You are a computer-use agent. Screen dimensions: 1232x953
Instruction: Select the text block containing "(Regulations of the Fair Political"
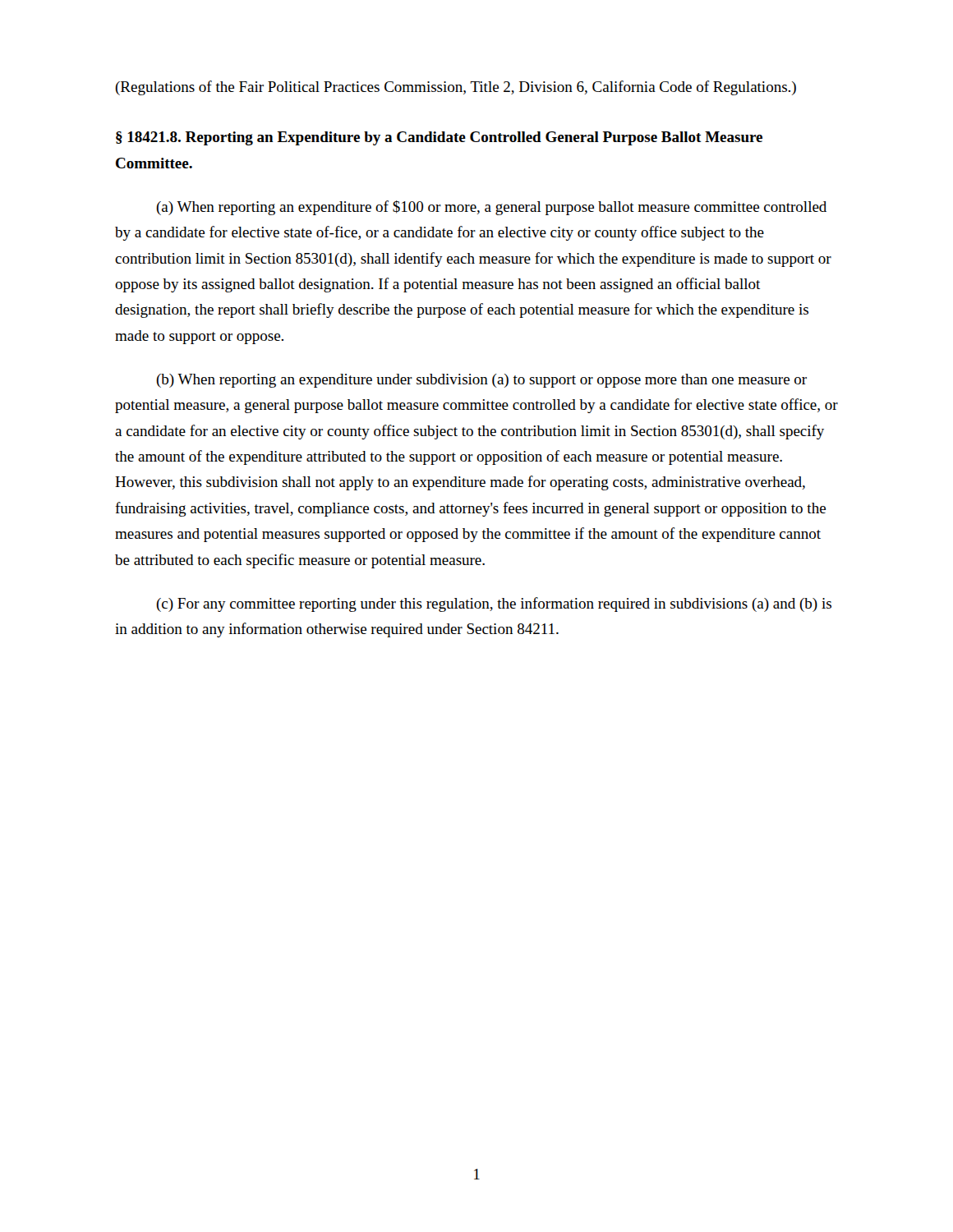coord(456,87)
